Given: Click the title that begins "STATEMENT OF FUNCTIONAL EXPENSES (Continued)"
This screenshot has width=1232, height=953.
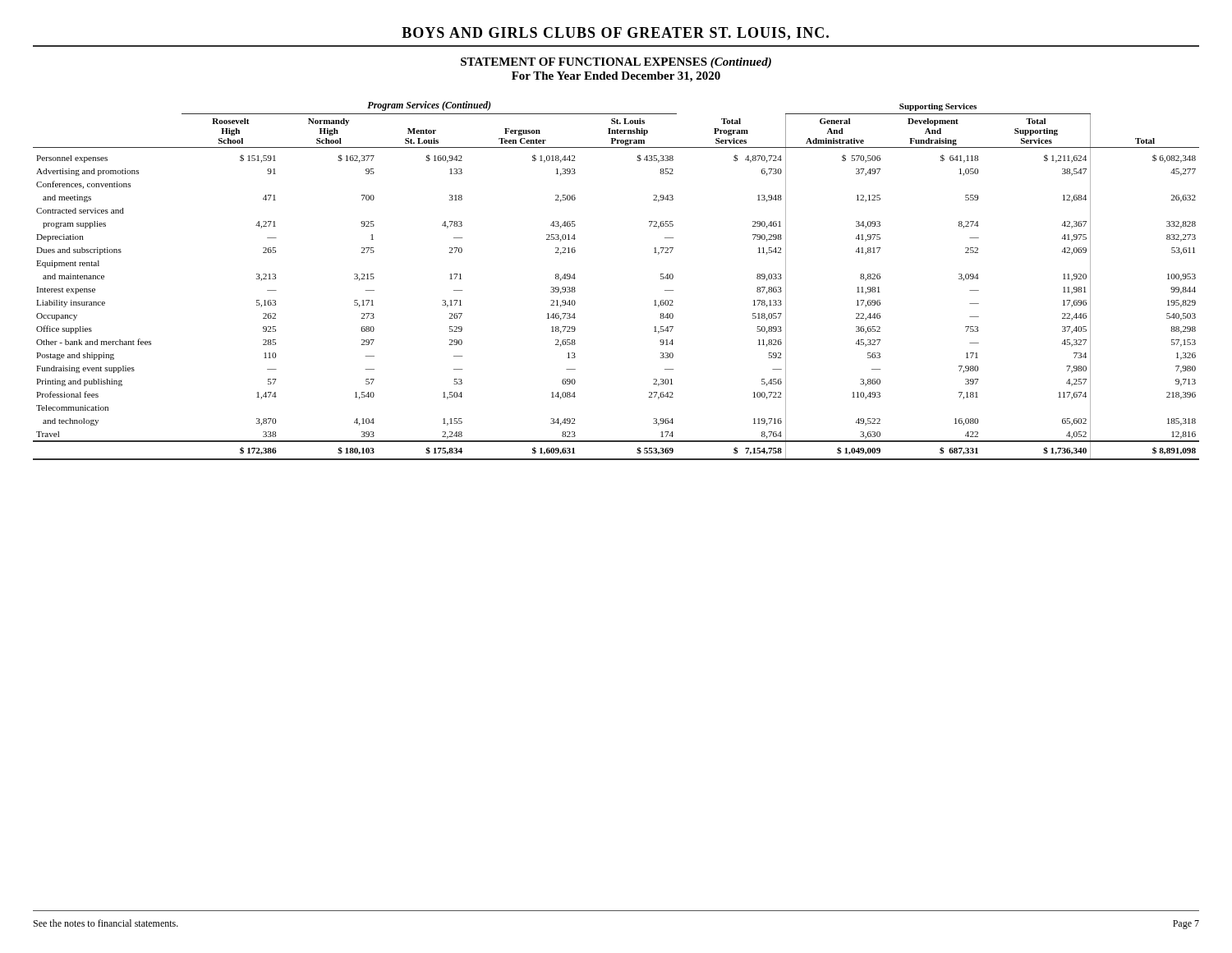Looking at the screenshot, I should point(616,74).
